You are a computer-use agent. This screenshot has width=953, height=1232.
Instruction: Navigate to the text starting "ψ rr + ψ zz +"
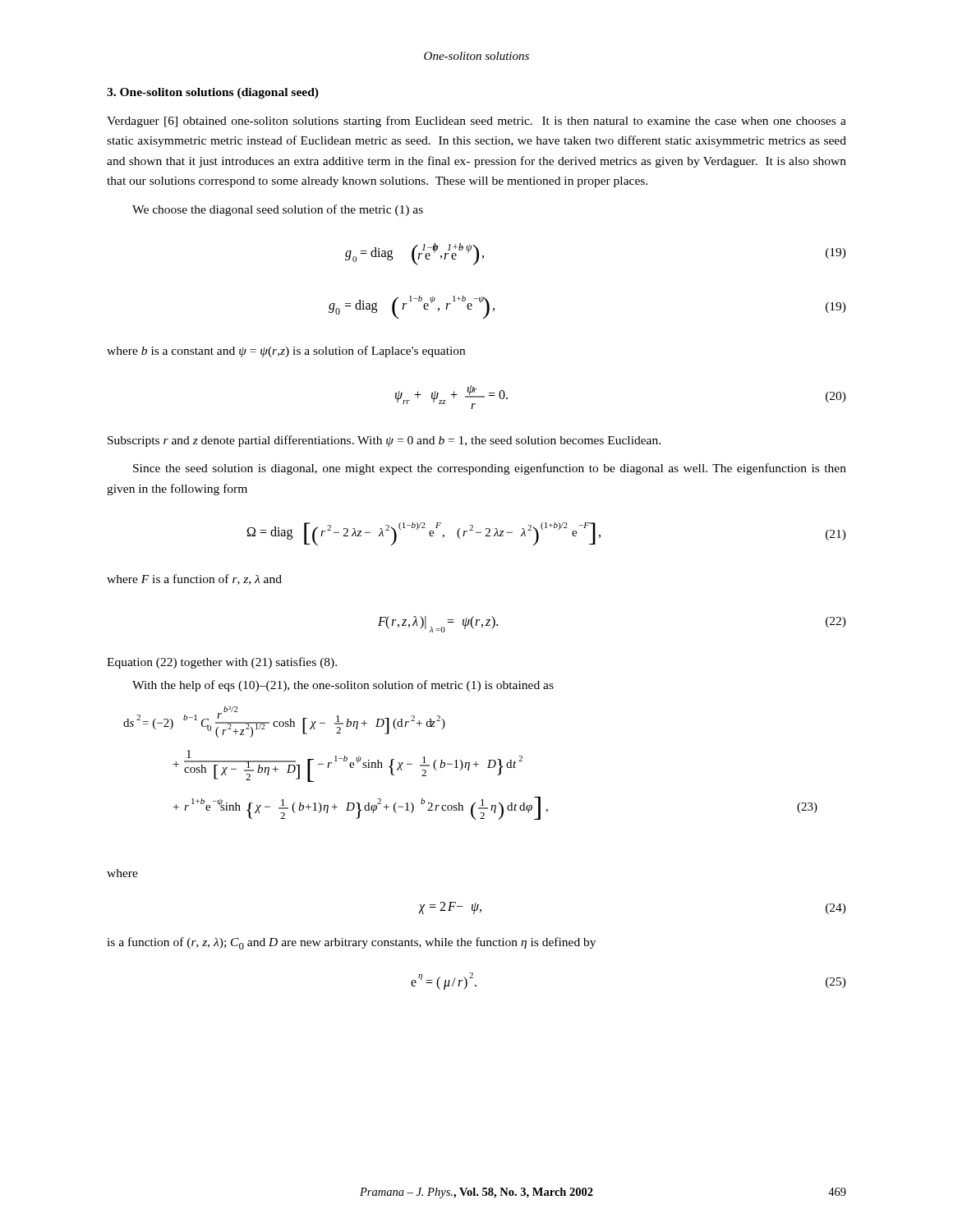(437, 397)
